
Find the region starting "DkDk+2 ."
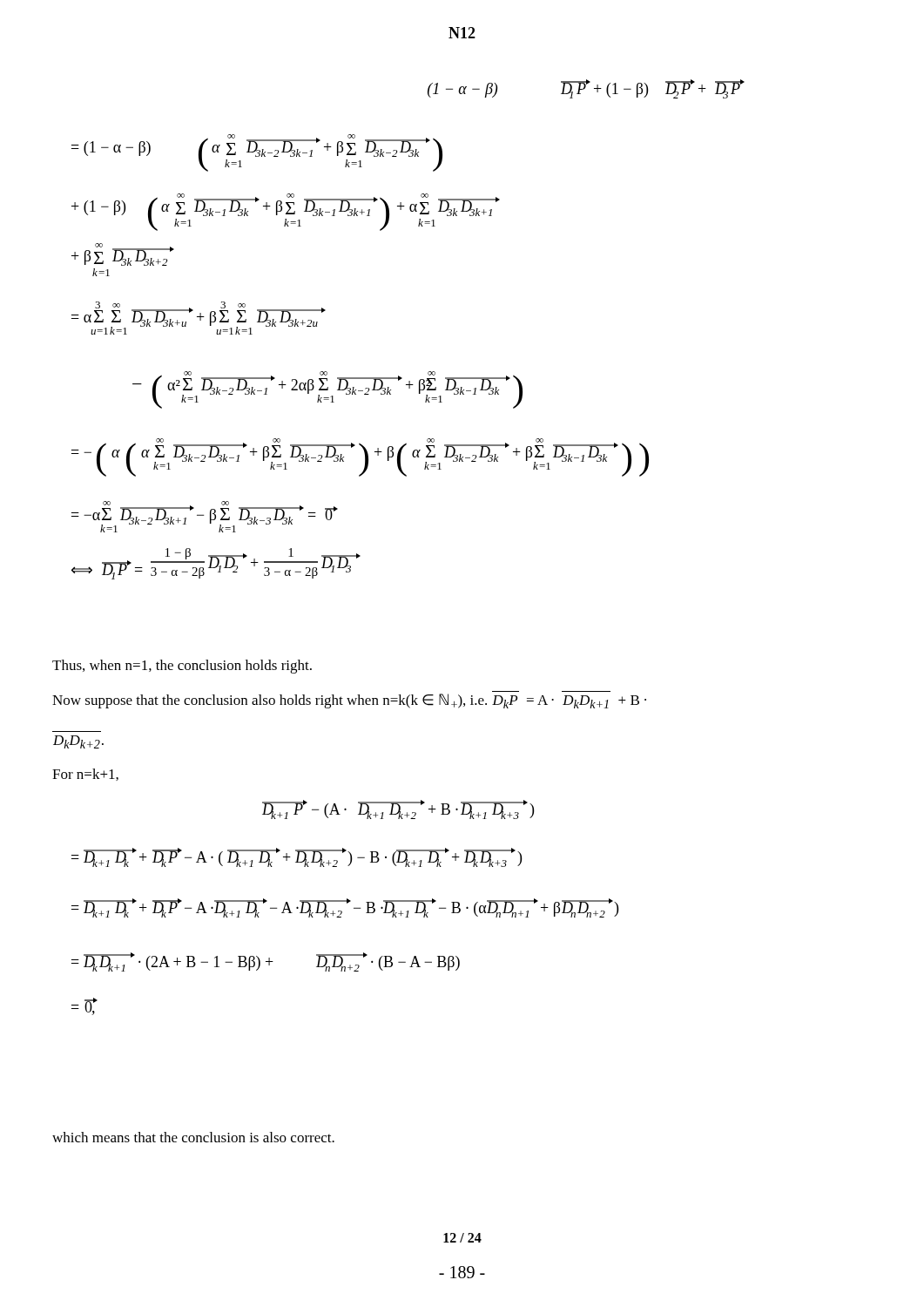click(x=78, y=742)
